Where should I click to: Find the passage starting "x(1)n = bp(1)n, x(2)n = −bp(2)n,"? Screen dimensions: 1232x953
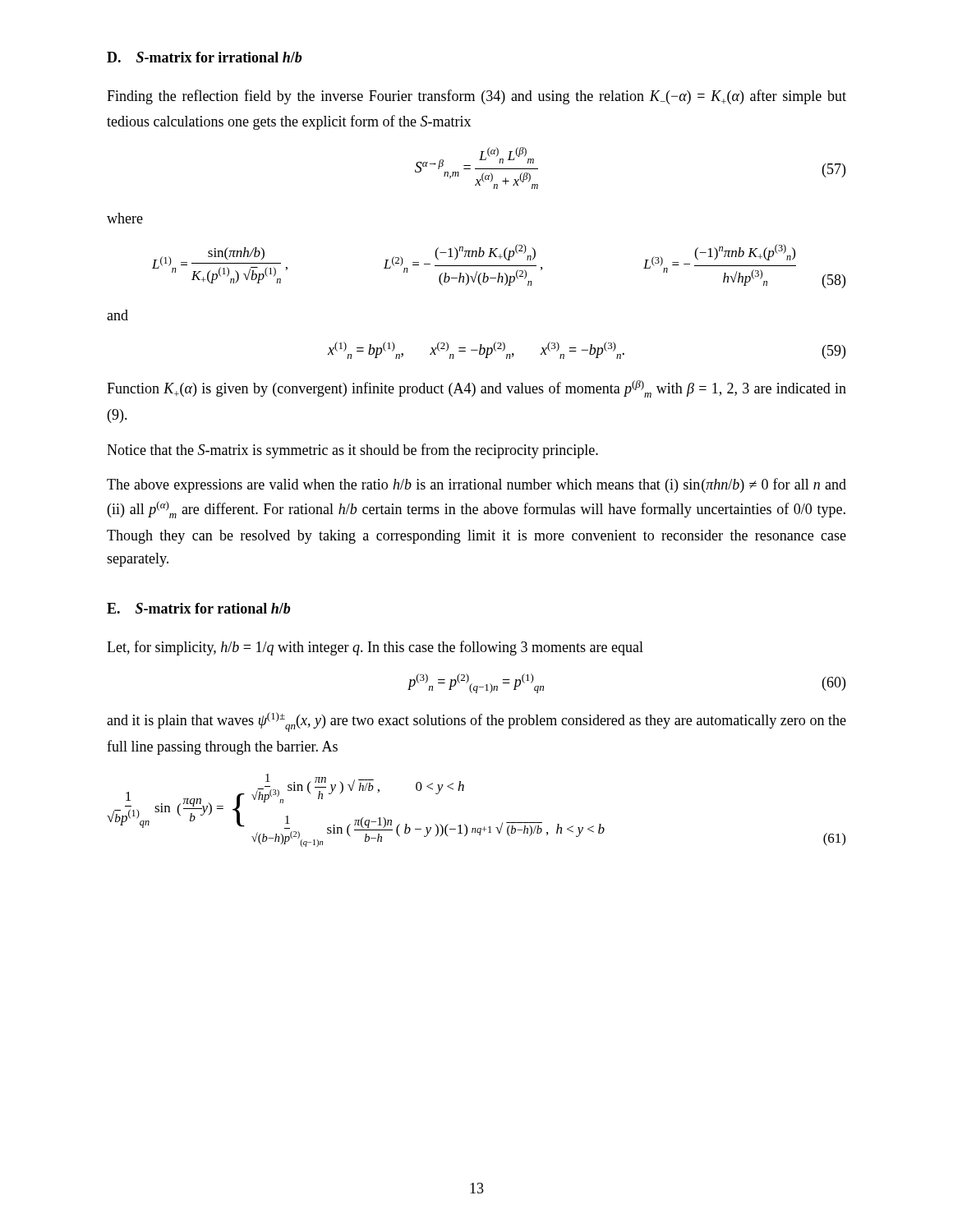point(587,350)
